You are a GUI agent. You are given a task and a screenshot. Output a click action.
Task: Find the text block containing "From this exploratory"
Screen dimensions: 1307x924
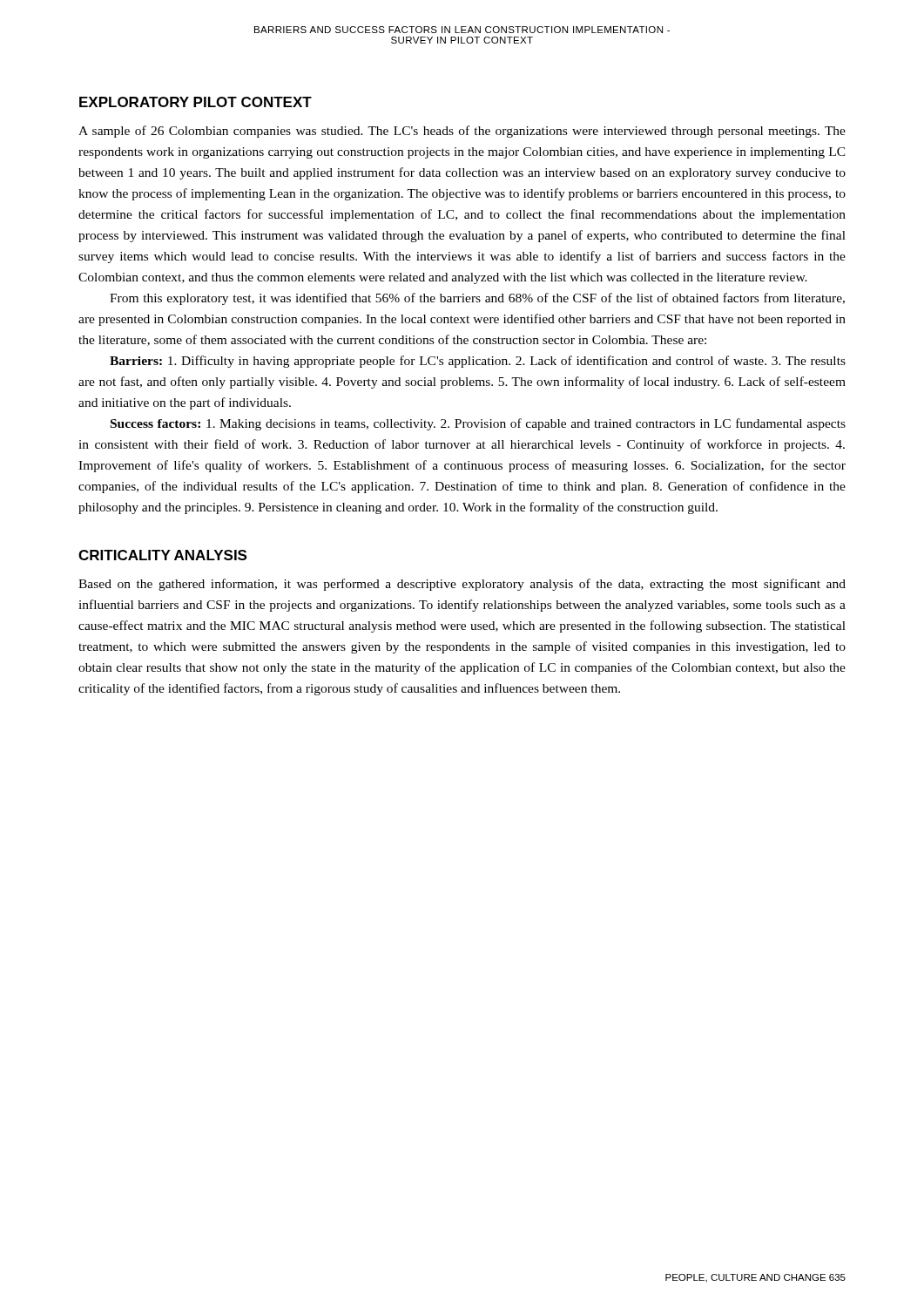pyautogui.click(x=462, y=319)
